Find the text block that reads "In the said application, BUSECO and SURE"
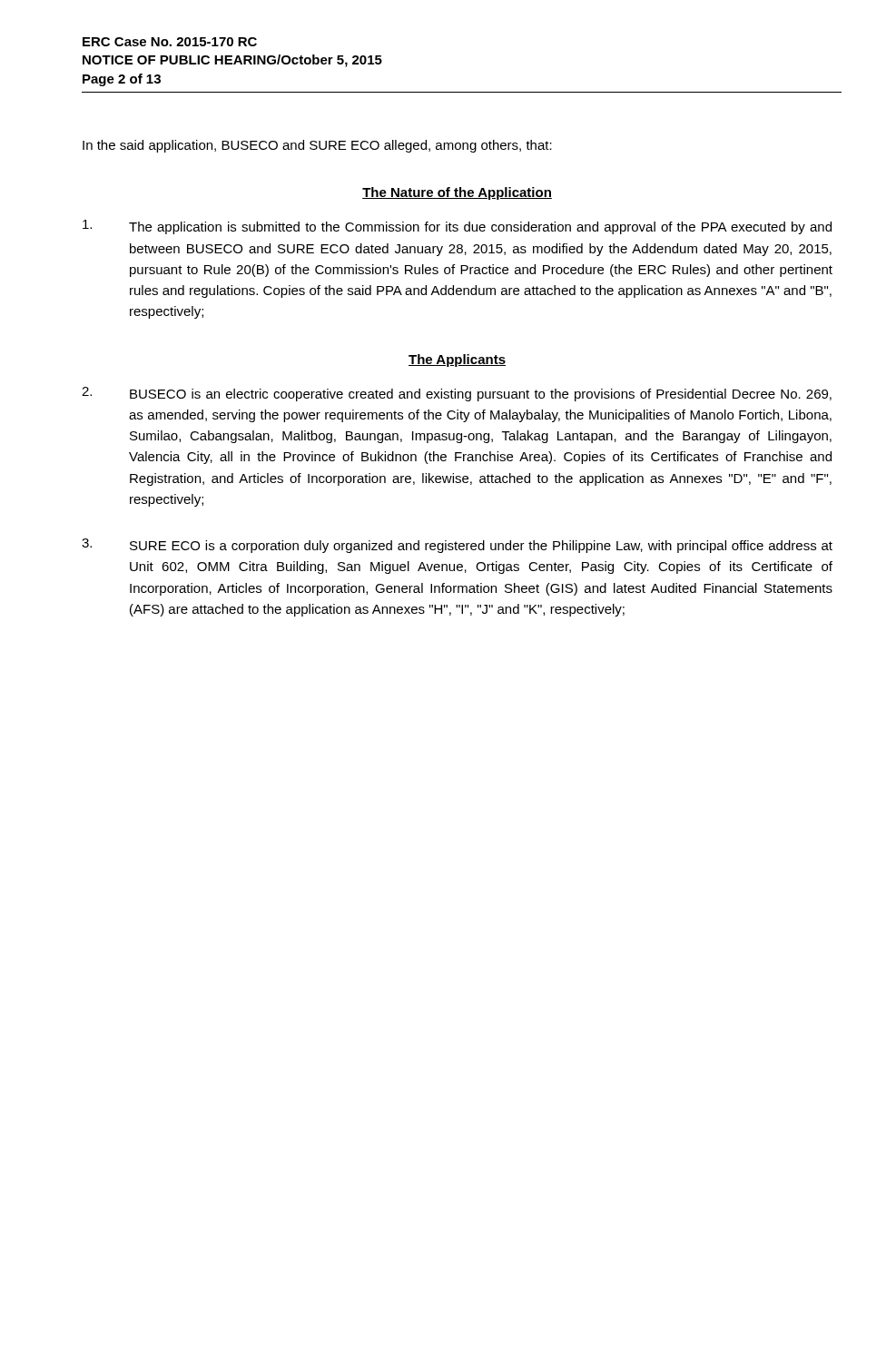Image resolution: width=896 pixels, height=1362 pixels. pos(317,145)
